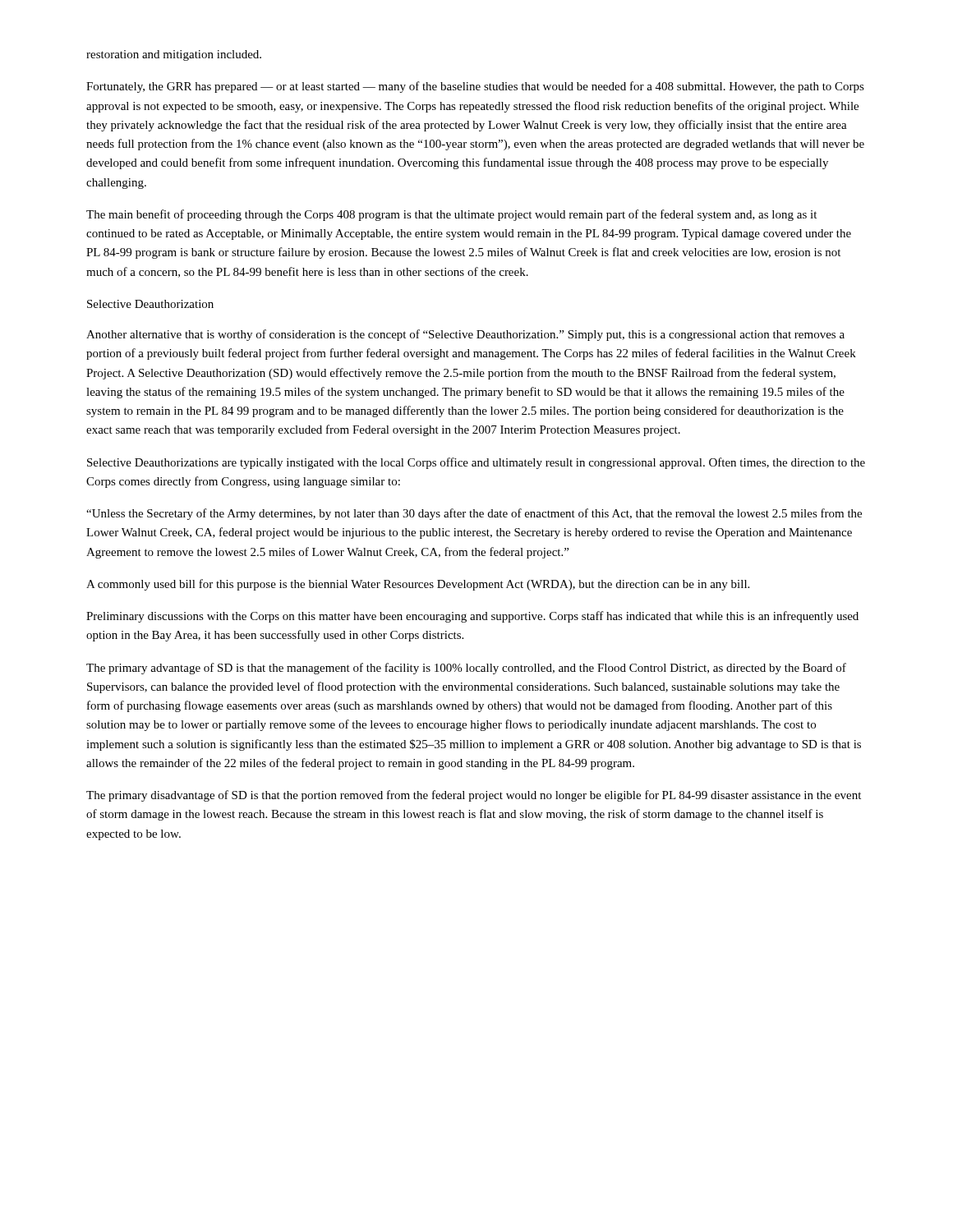953x1232 pixels.
Task: Find the text block that reads "Another alternative that"
Action: [x=471, y=382]
